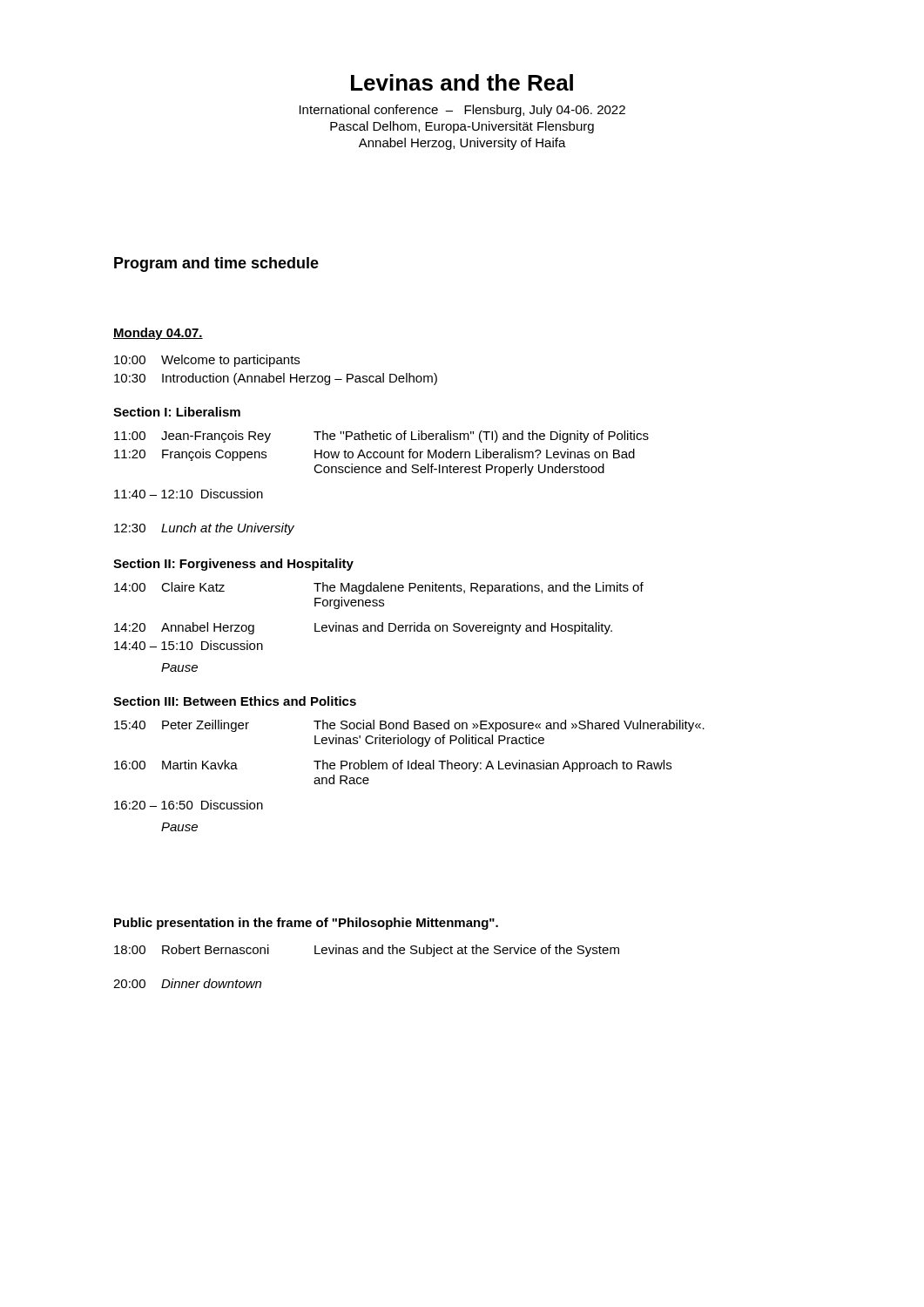This screenshot has height=1307, width=924.
Task: Click on the text block starting "10:00 Welcome to participants"
Action: point(207,361)
